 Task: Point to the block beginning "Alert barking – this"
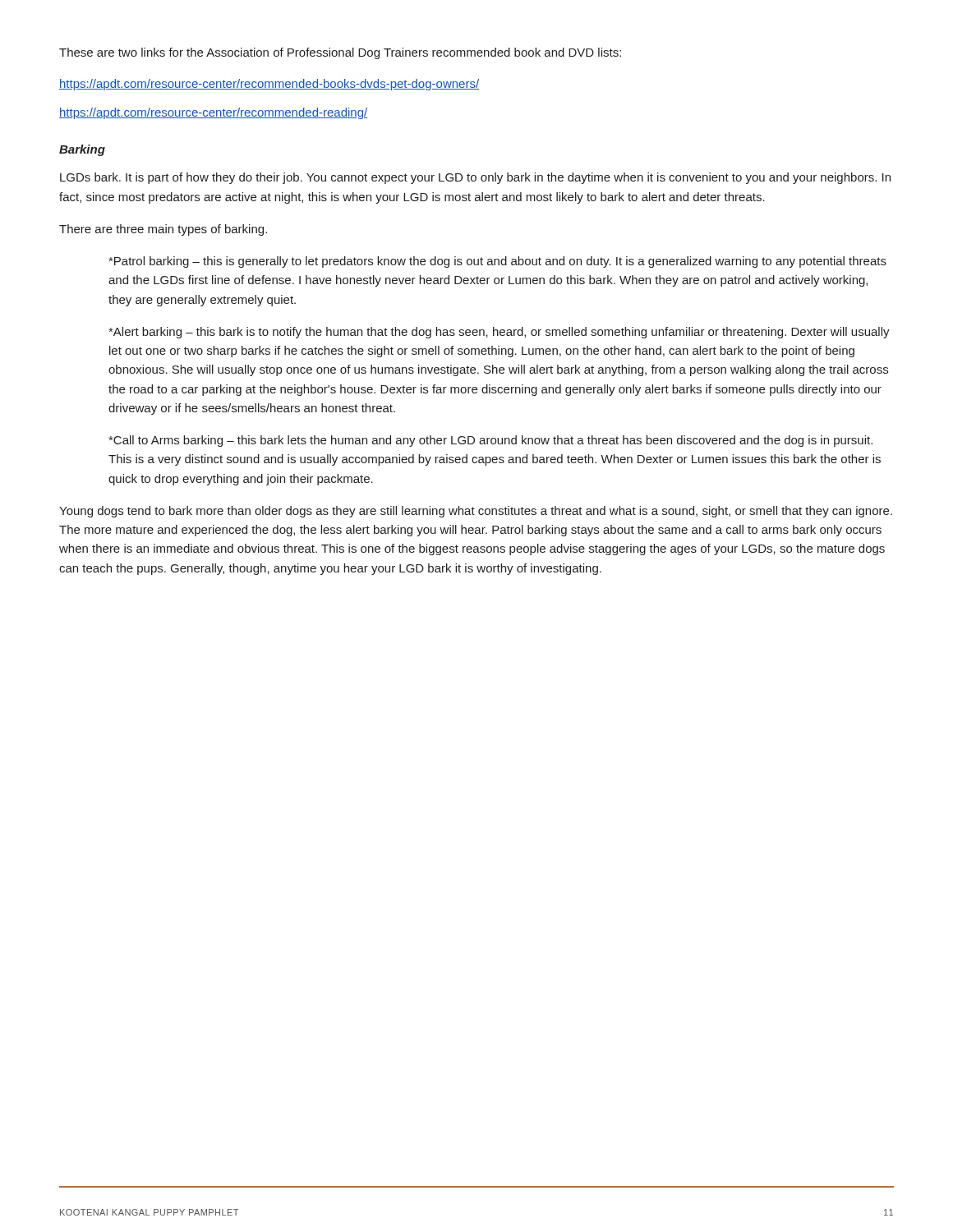[499, 369]
